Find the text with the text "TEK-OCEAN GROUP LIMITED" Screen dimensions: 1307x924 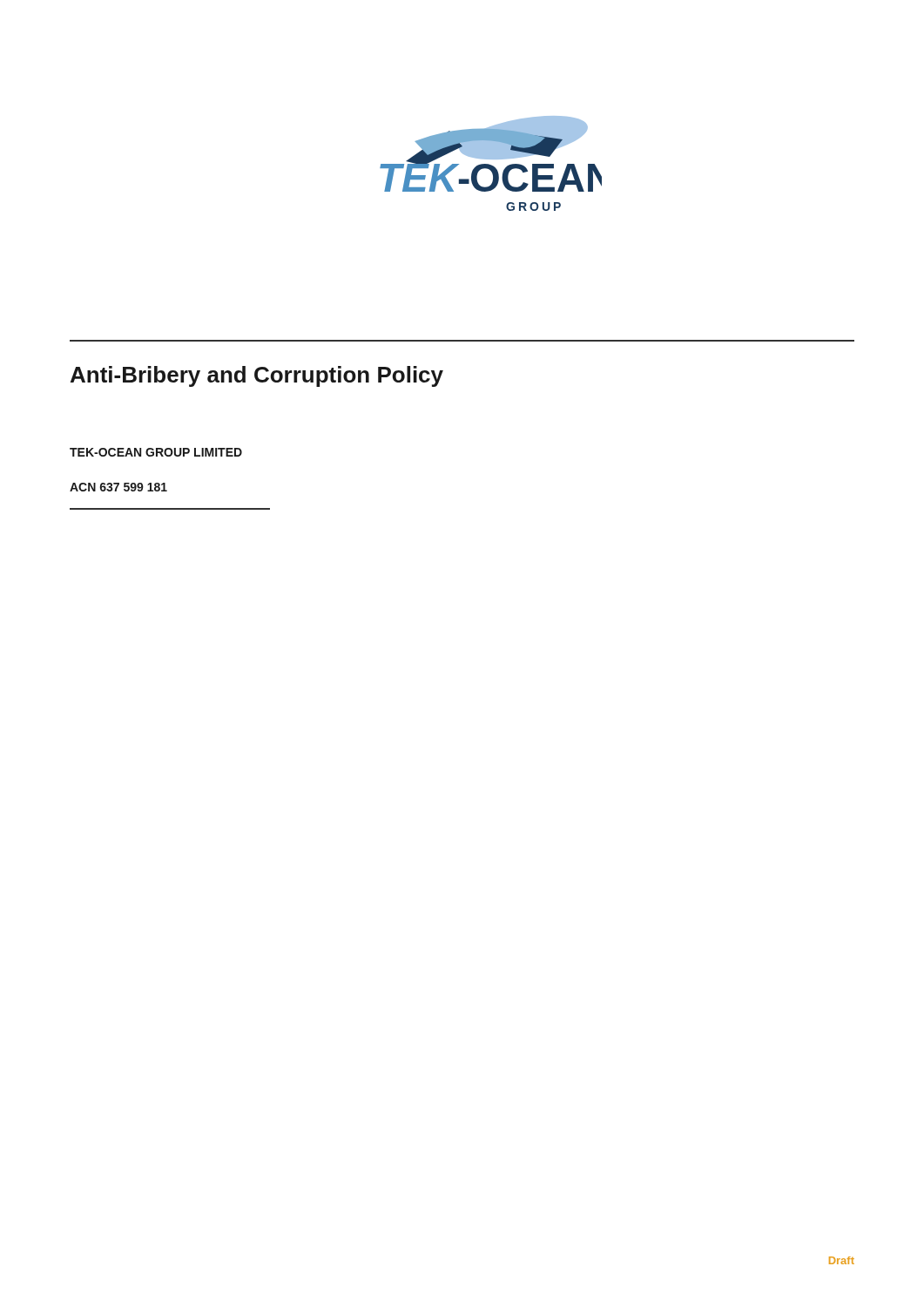(156, 452)
